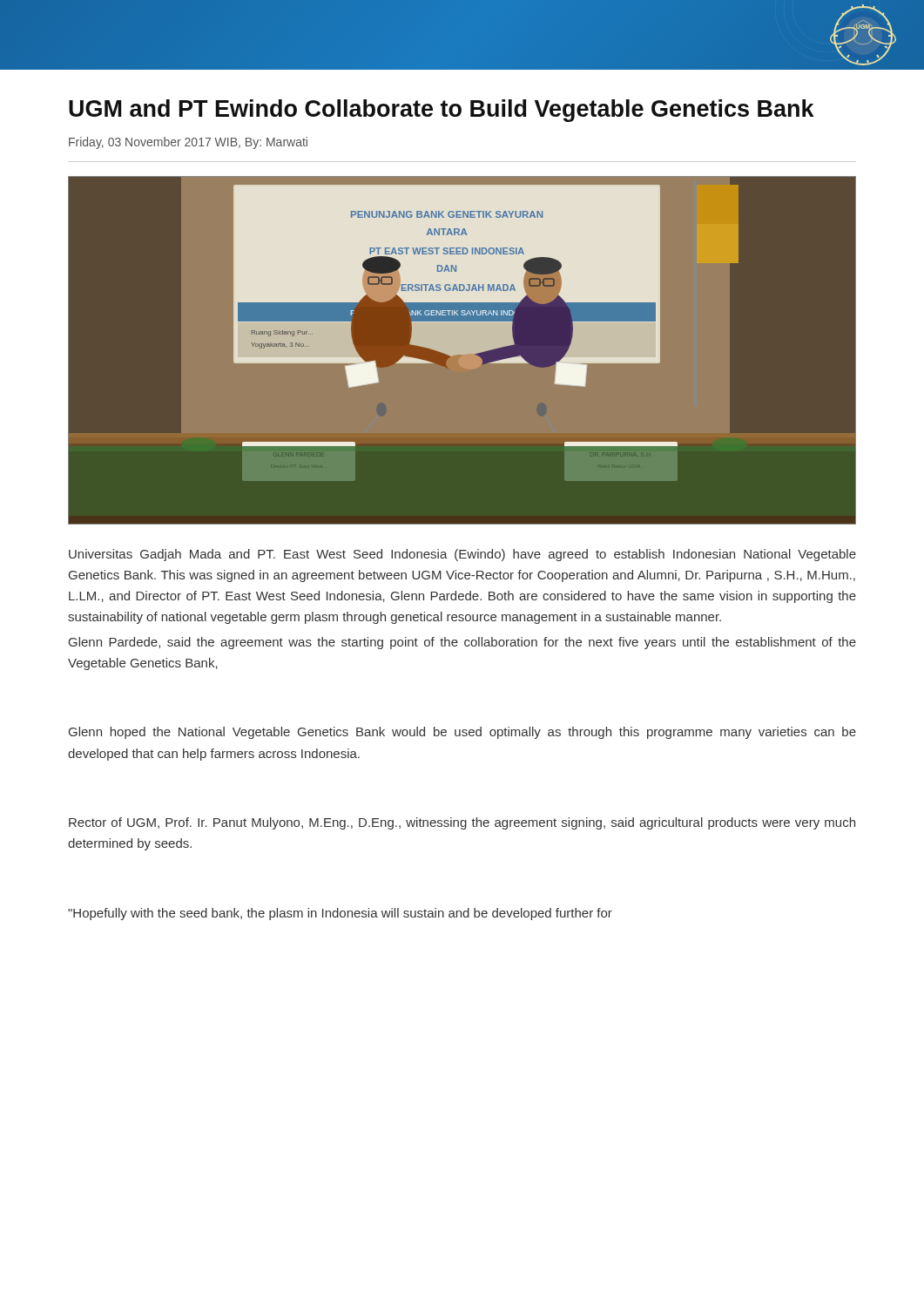Where is the passage that starts "Glenn hoped the National"?
The height and width of the screenshot is (1307, 924).
coord(462,742)
